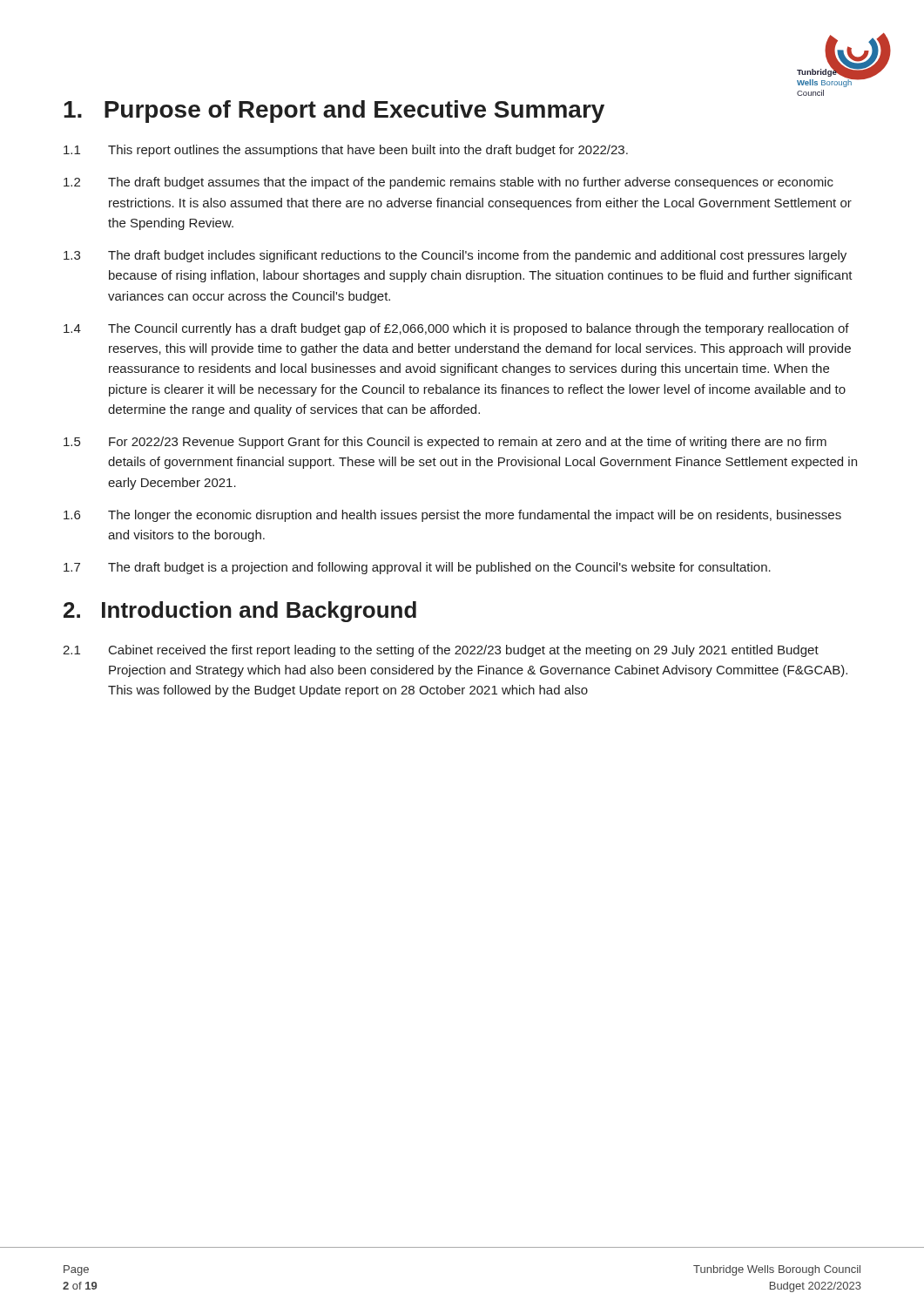Select the text block starting "2. Introduction and Background"
924x1307 pixels.
coord(240,612)
